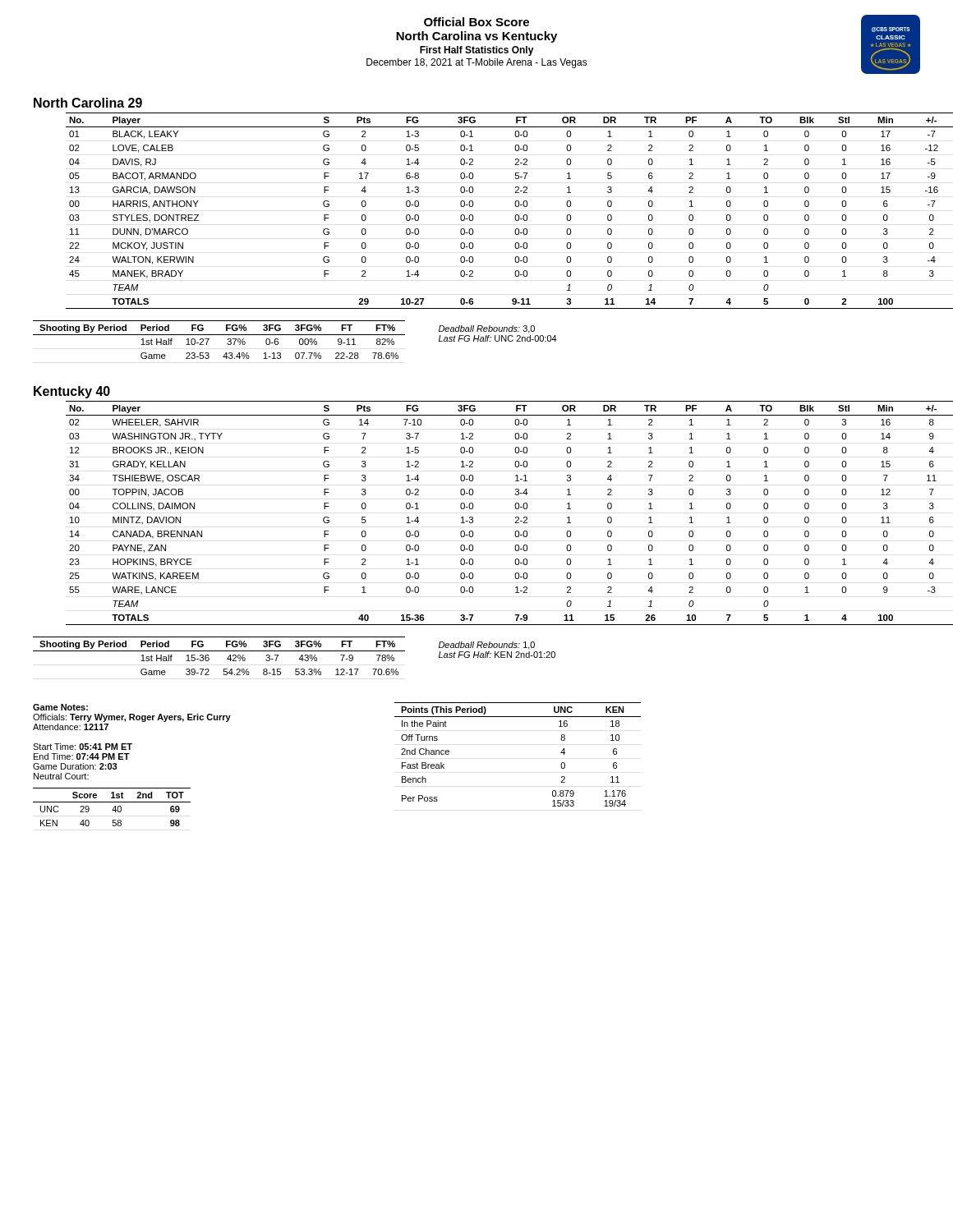Screen dimensions: 1232x953
Task: Select the passage starting "Deadball Rebounds: 1,0"
Action: click(x=497, y=650)
